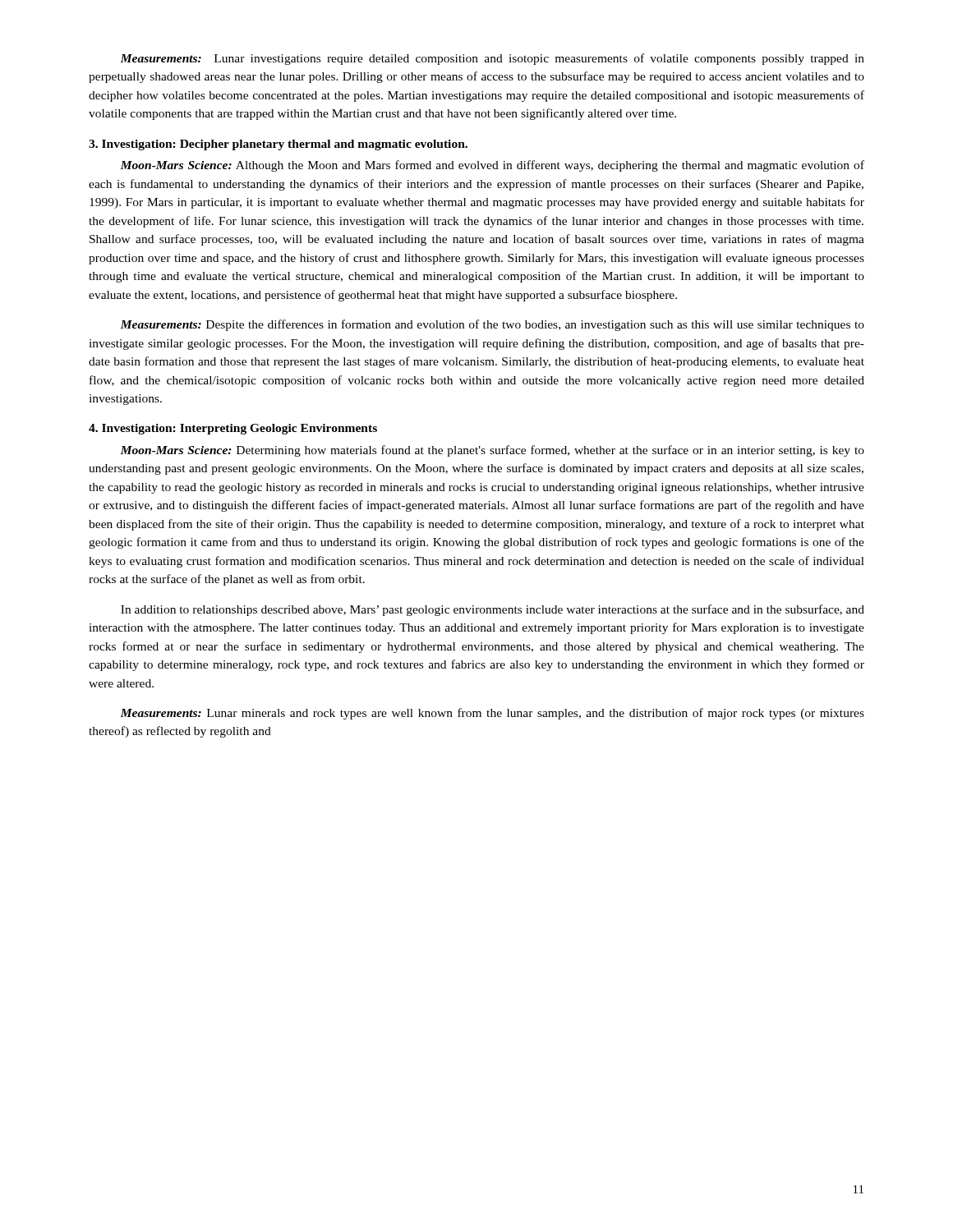Select the element starting "Moon-Mars Science: Although the Moon and Mars formed"
Viewport: 953px width, 1232px height.
[476, 230]
